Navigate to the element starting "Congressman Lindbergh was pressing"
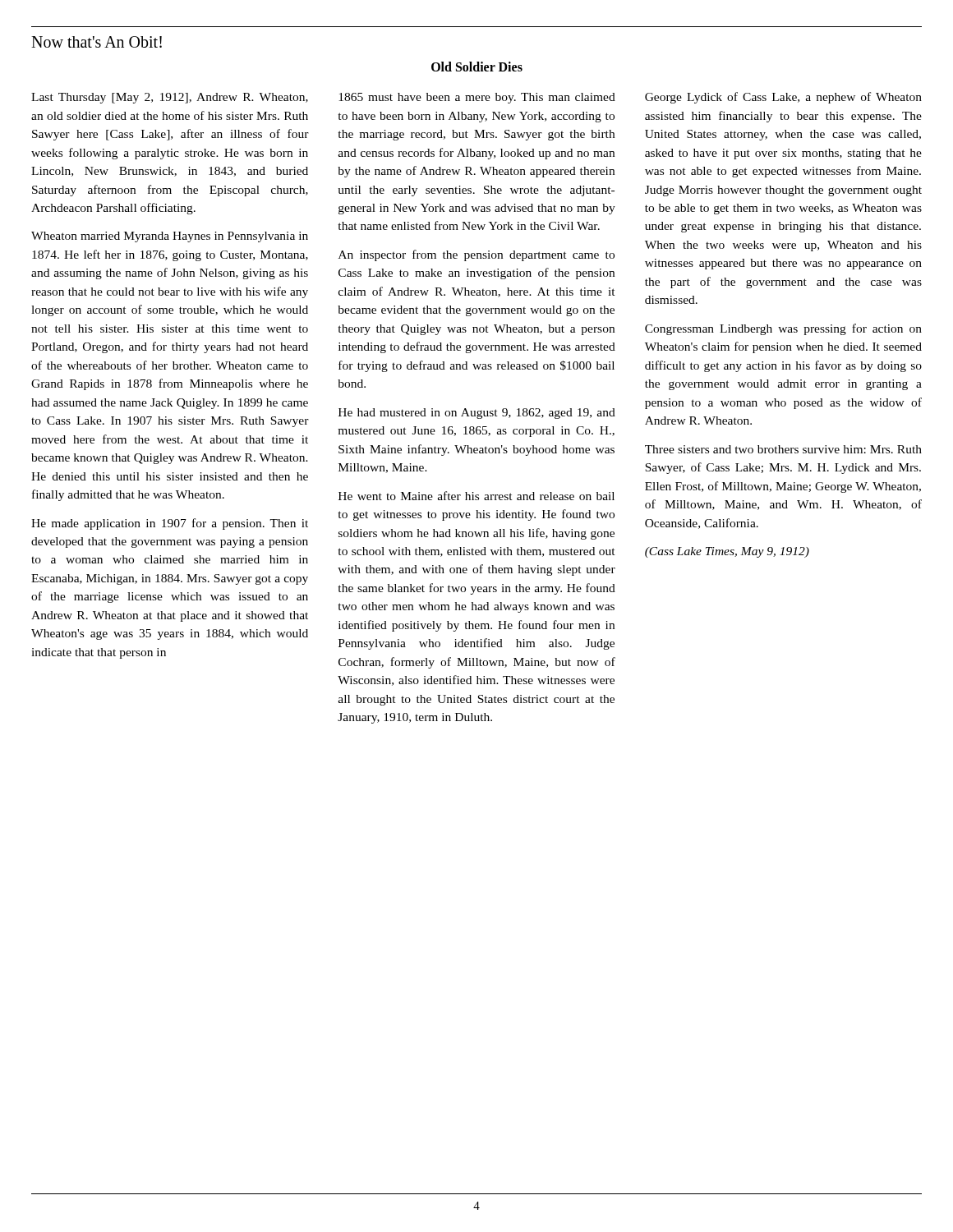This screenshot has height=1232, width=953. 783,374
